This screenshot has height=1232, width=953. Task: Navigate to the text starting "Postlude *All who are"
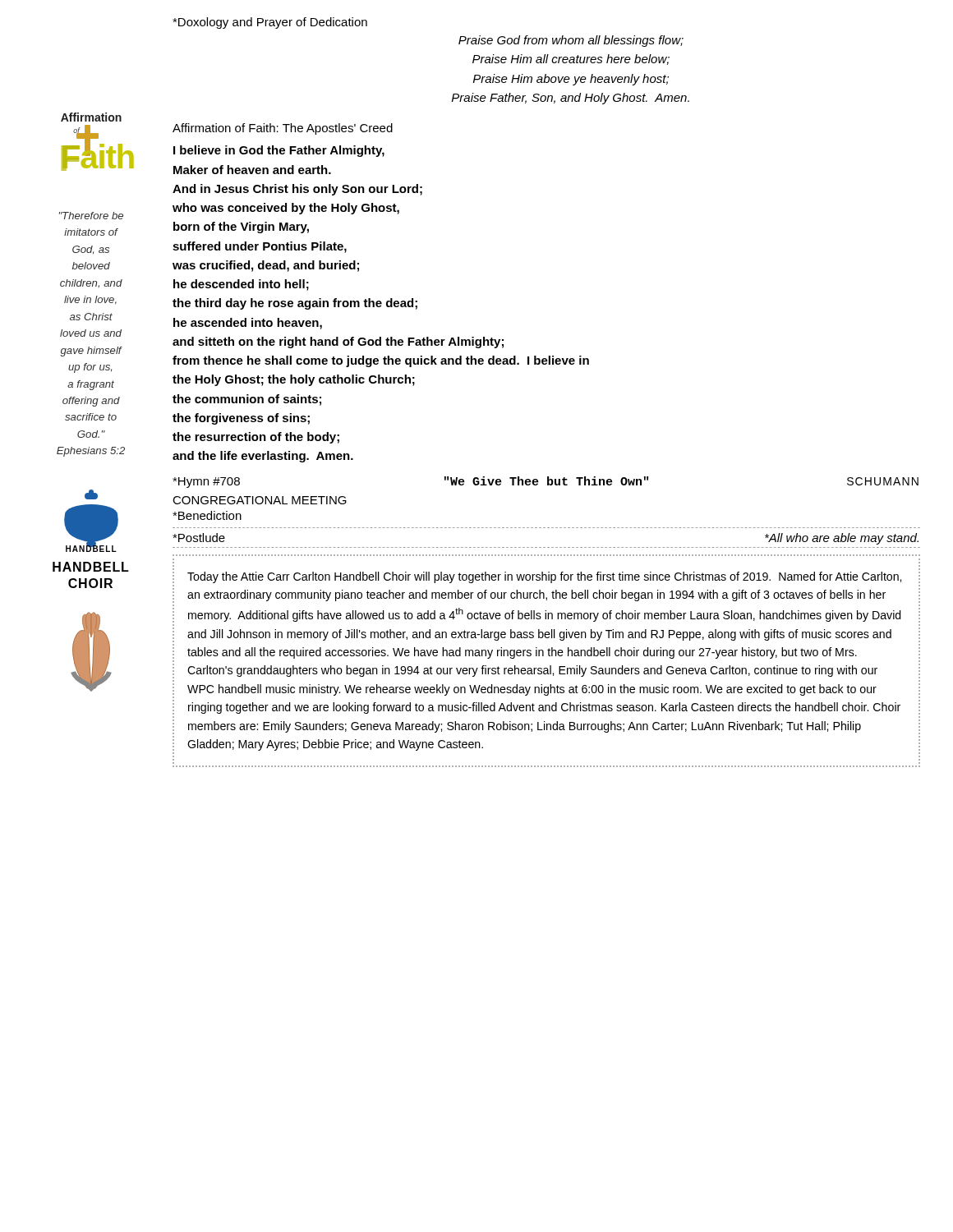[x=546, y=537]
